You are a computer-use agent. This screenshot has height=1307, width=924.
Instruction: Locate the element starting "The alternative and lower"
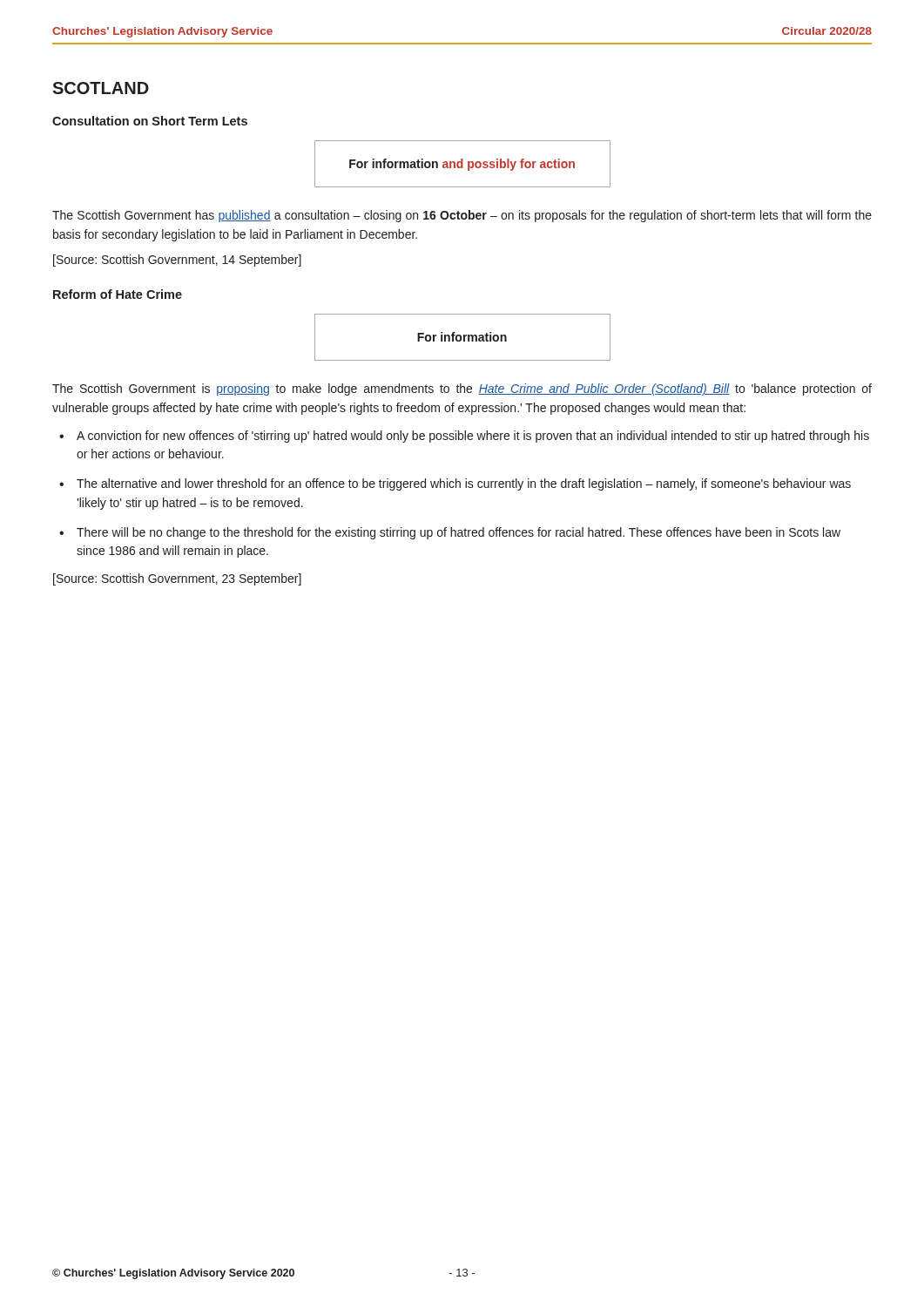pos(464,493)
